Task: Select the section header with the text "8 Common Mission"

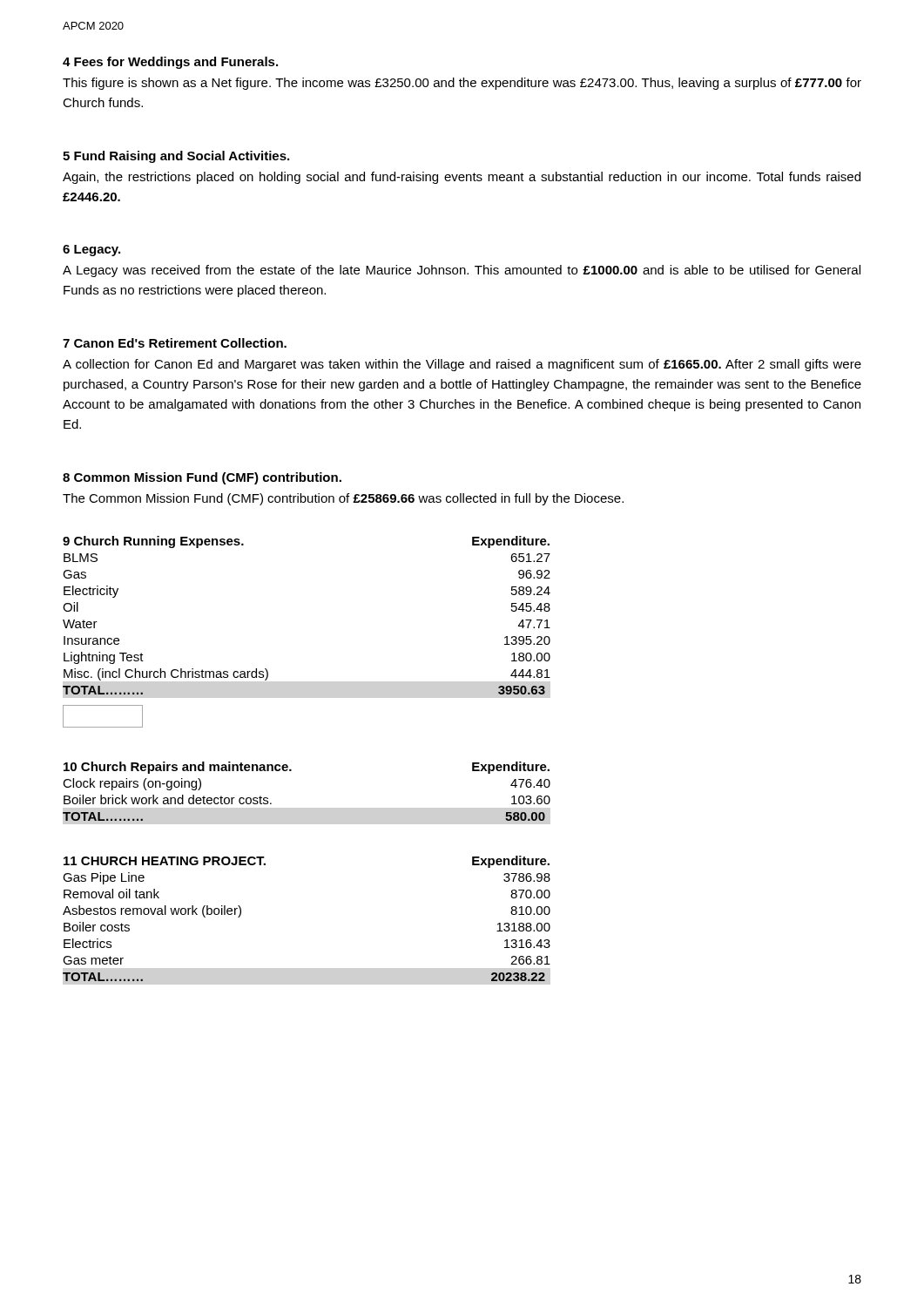Action: pyautogui.click(x=202, y=477)
